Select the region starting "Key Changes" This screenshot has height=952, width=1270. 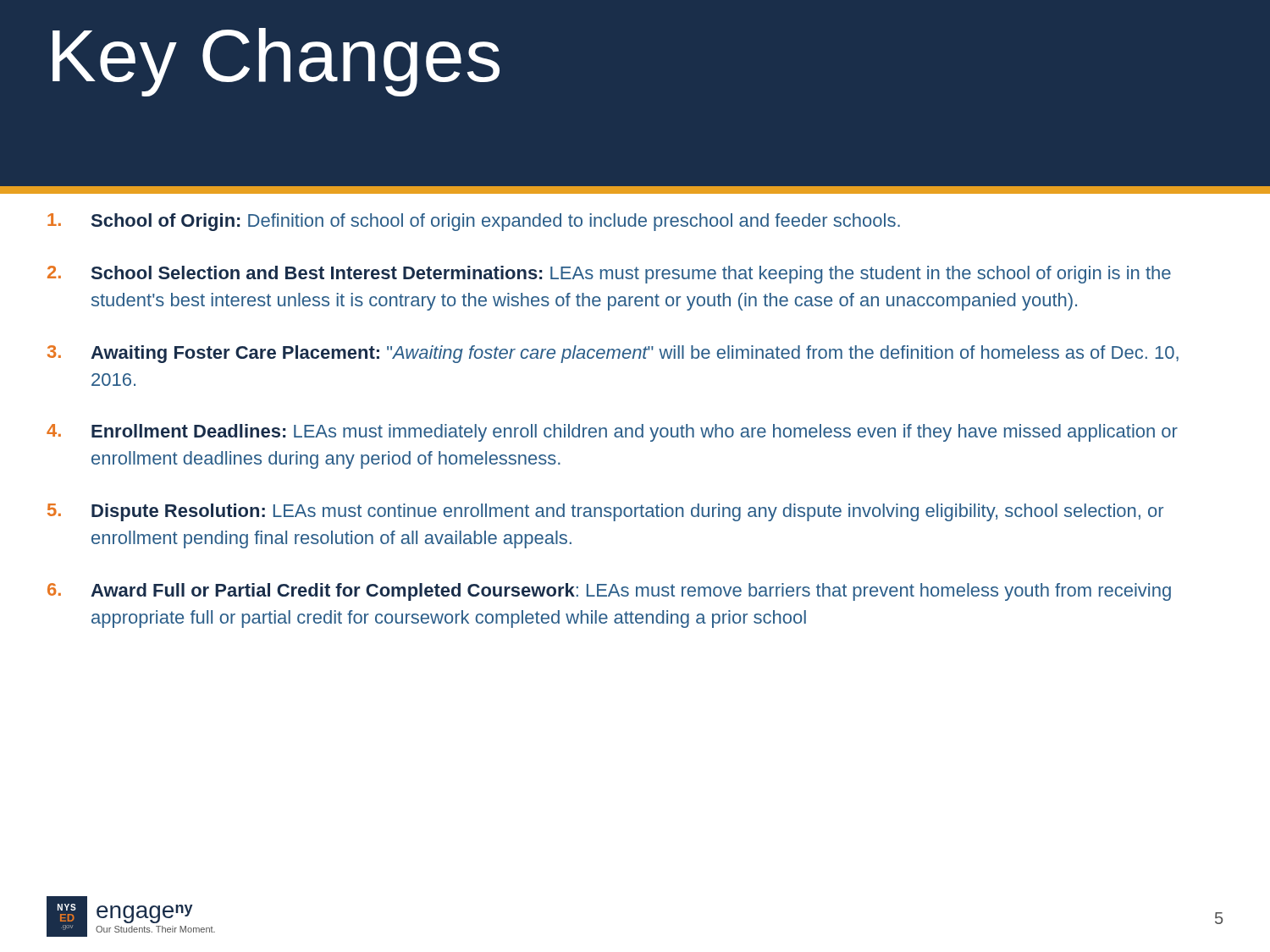tap(275, 56)
